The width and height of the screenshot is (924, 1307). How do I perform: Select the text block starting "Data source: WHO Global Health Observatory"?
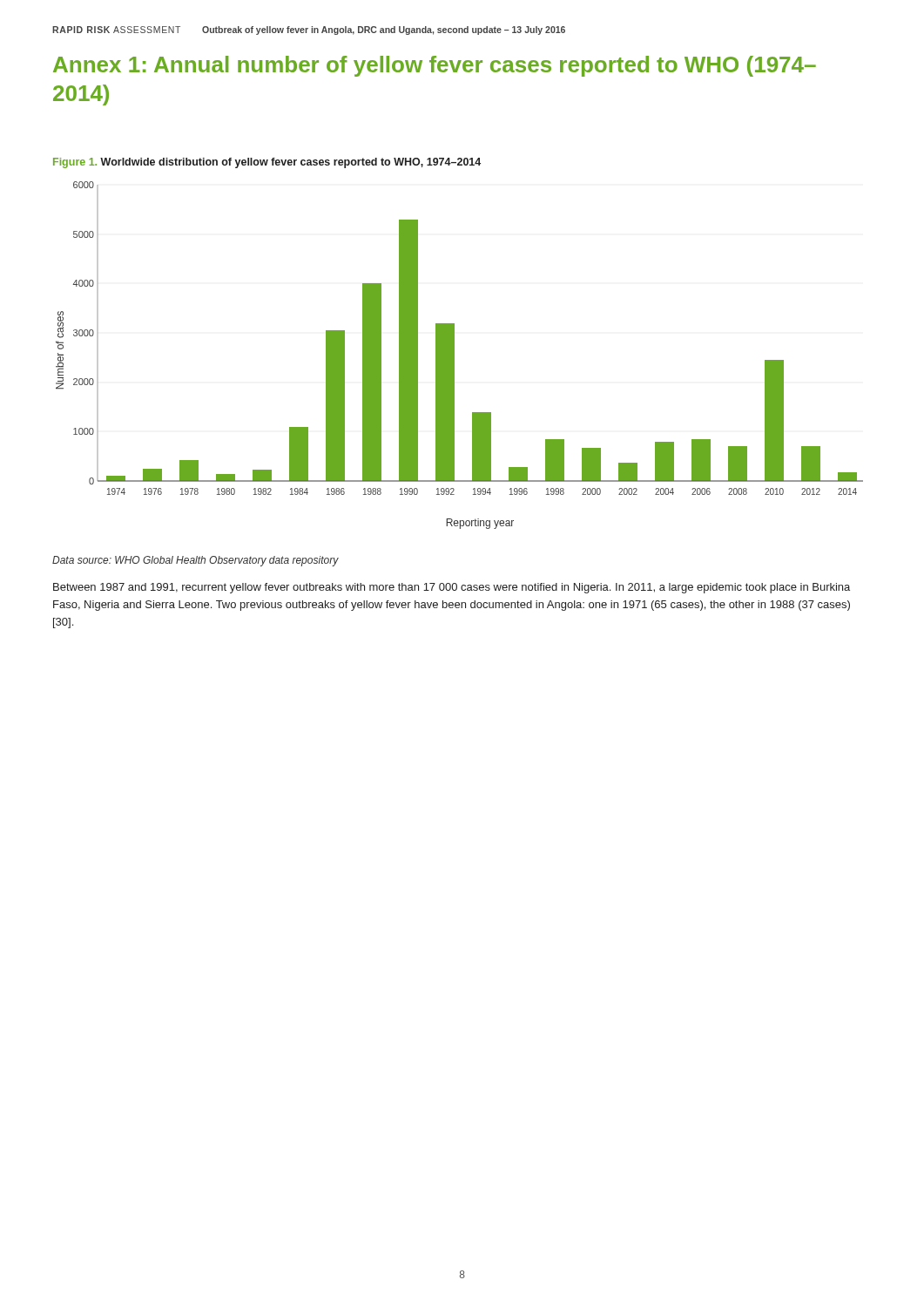[195, 560]
